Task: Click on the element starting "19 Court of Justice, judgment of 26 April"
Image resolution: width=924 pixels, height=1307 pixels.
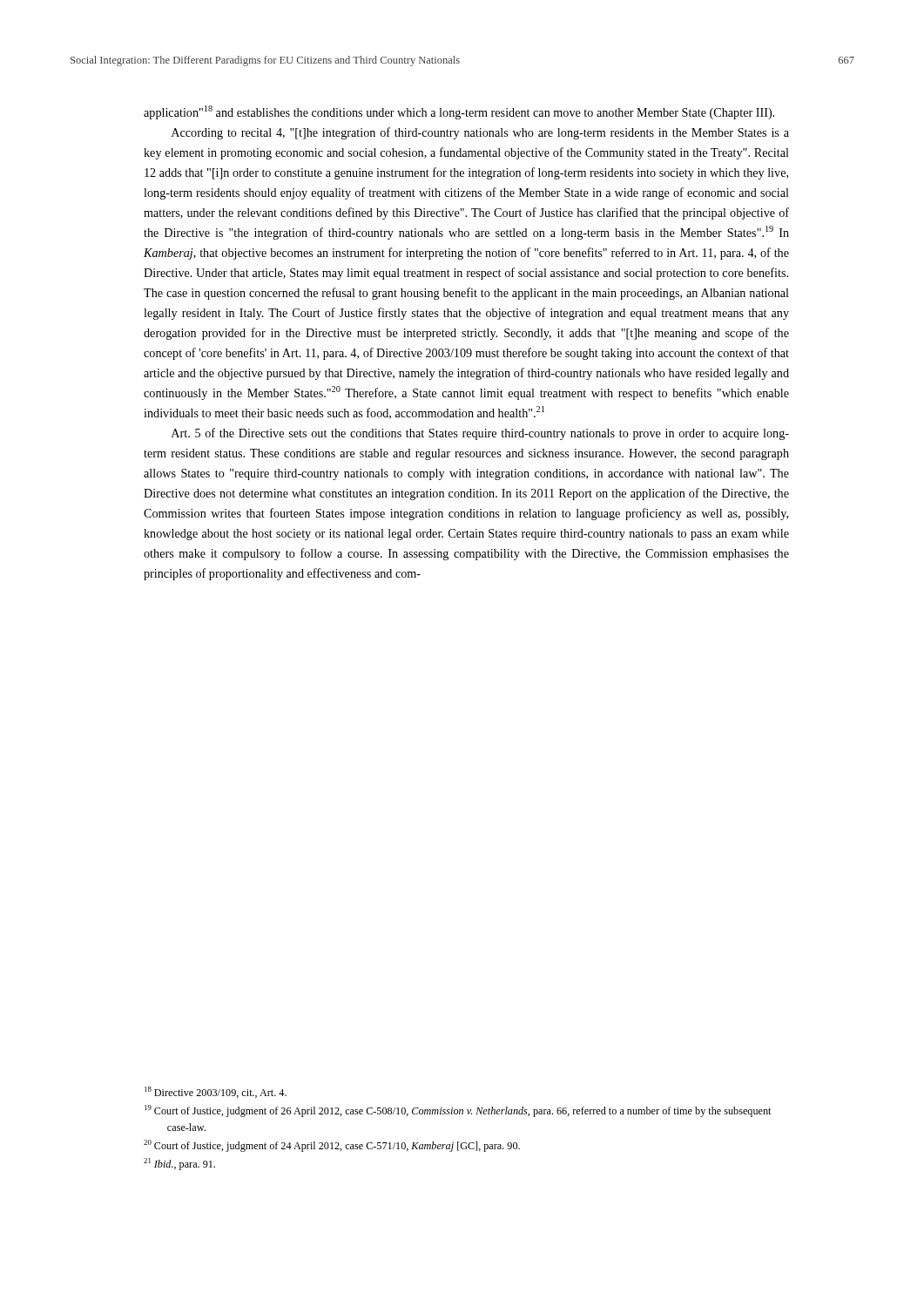Action: coord(466,1119)
